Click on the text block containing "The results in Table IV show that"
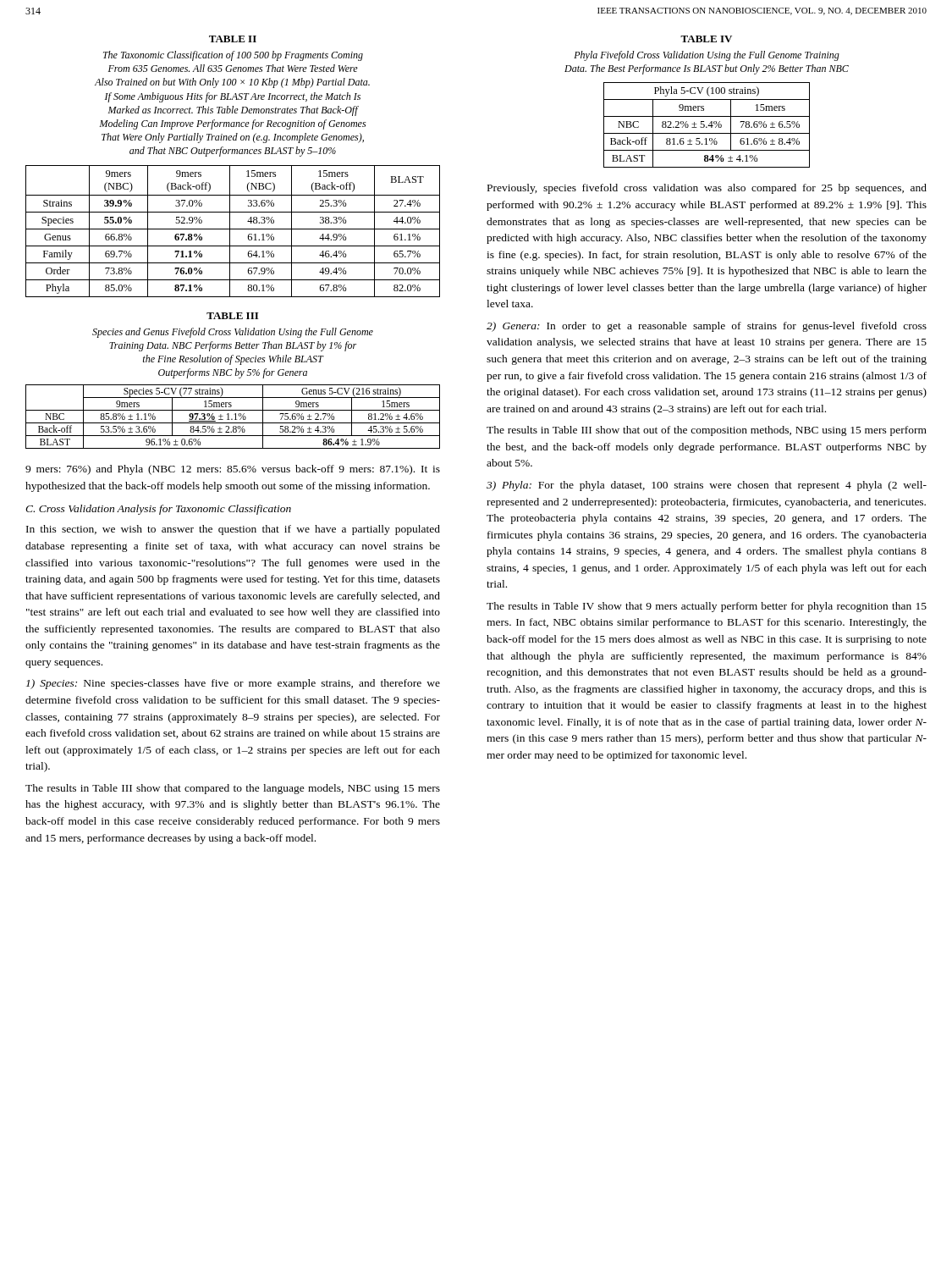Image resolution: width=952 pixels, height=1270 pixels. 707,680
